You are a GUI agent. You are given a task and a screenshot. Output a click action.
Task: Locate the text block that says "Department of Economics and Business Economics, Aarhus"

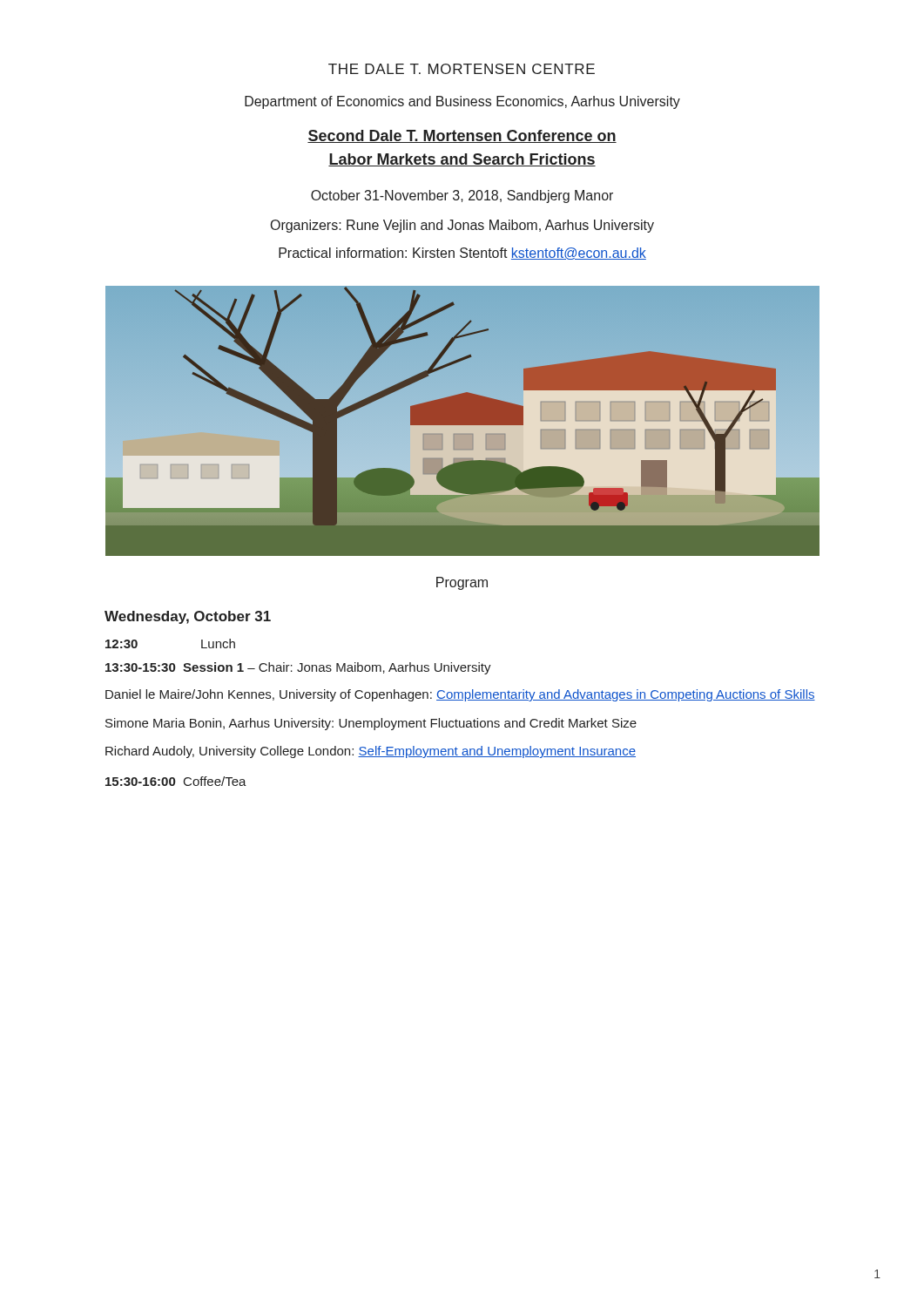[462, 101]
